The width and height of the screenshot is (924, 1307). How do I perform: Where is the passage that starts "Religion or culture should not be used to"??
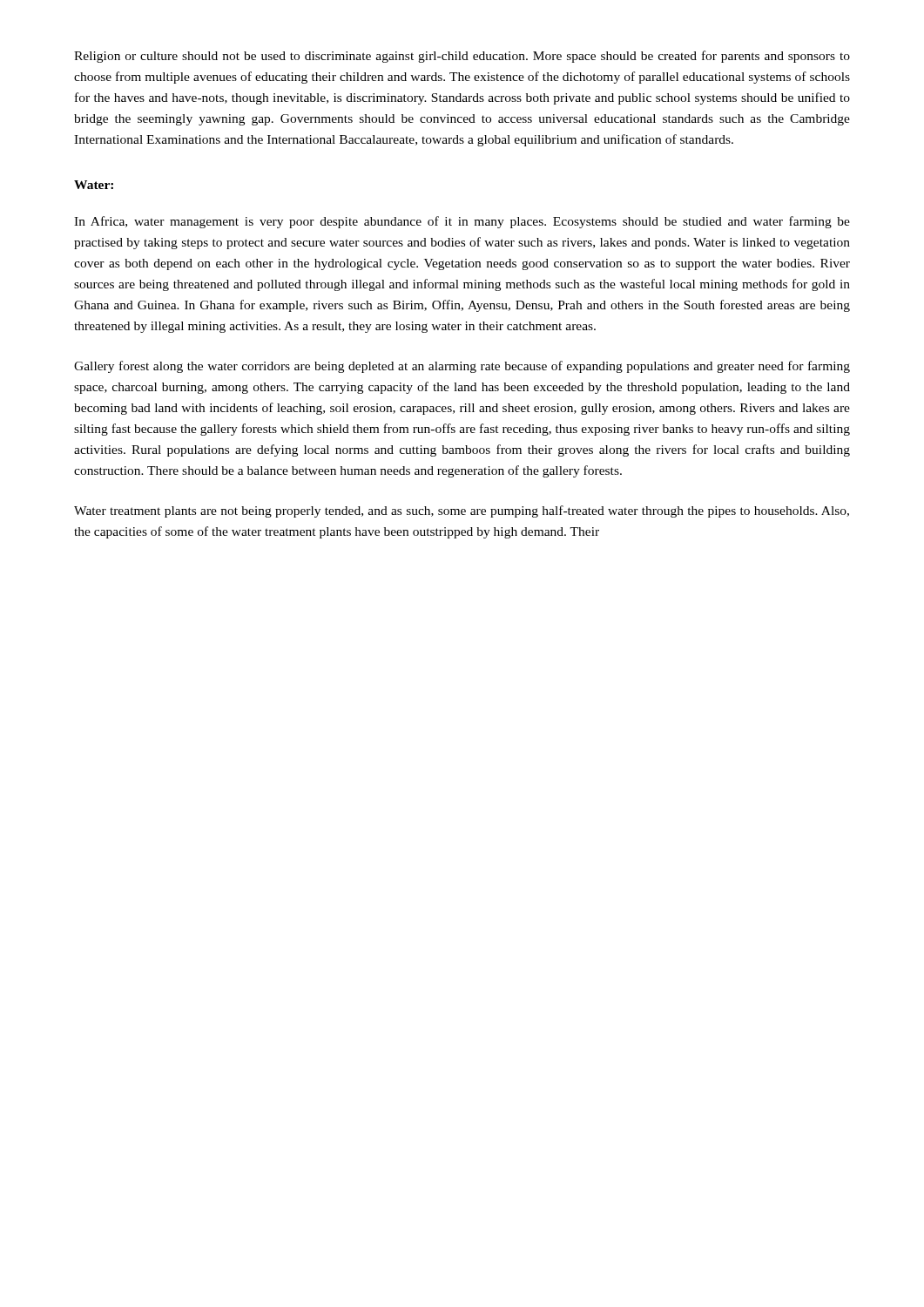coord(462,97)
